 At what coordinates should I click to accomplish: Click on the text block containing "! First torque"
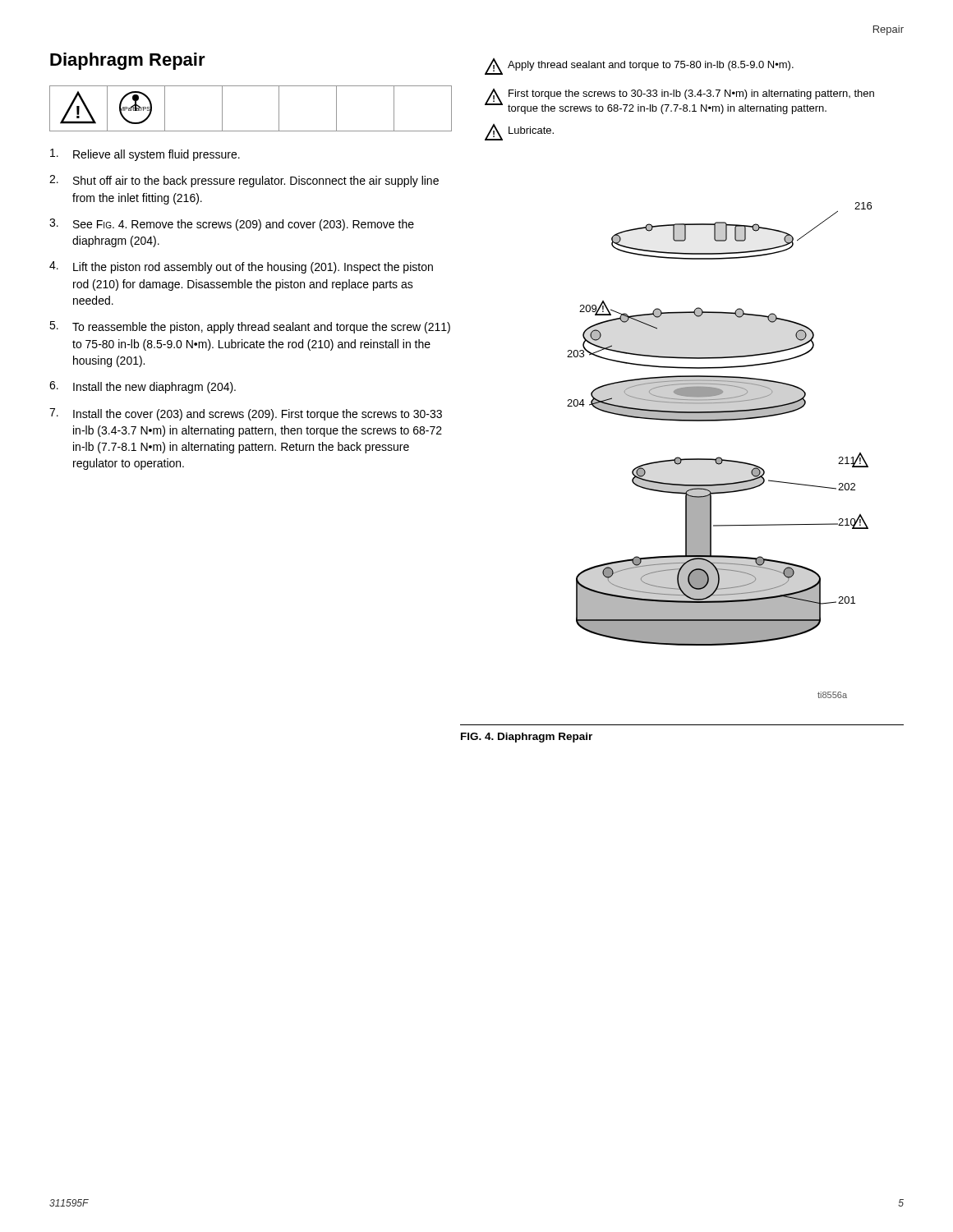[x=694, y=101]
